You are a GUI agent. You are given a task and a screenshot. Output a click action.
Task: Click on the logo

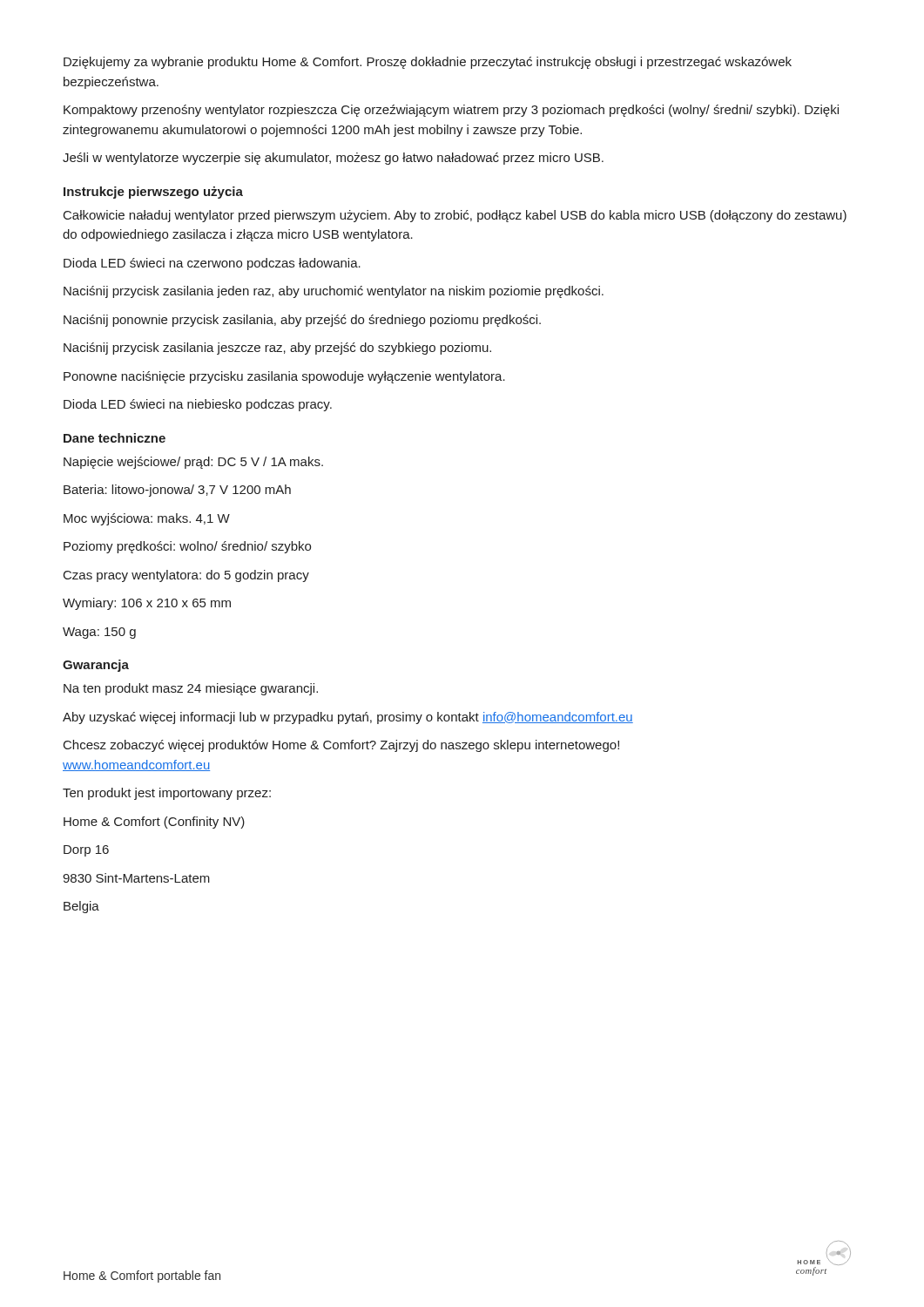coord(822,1259)
